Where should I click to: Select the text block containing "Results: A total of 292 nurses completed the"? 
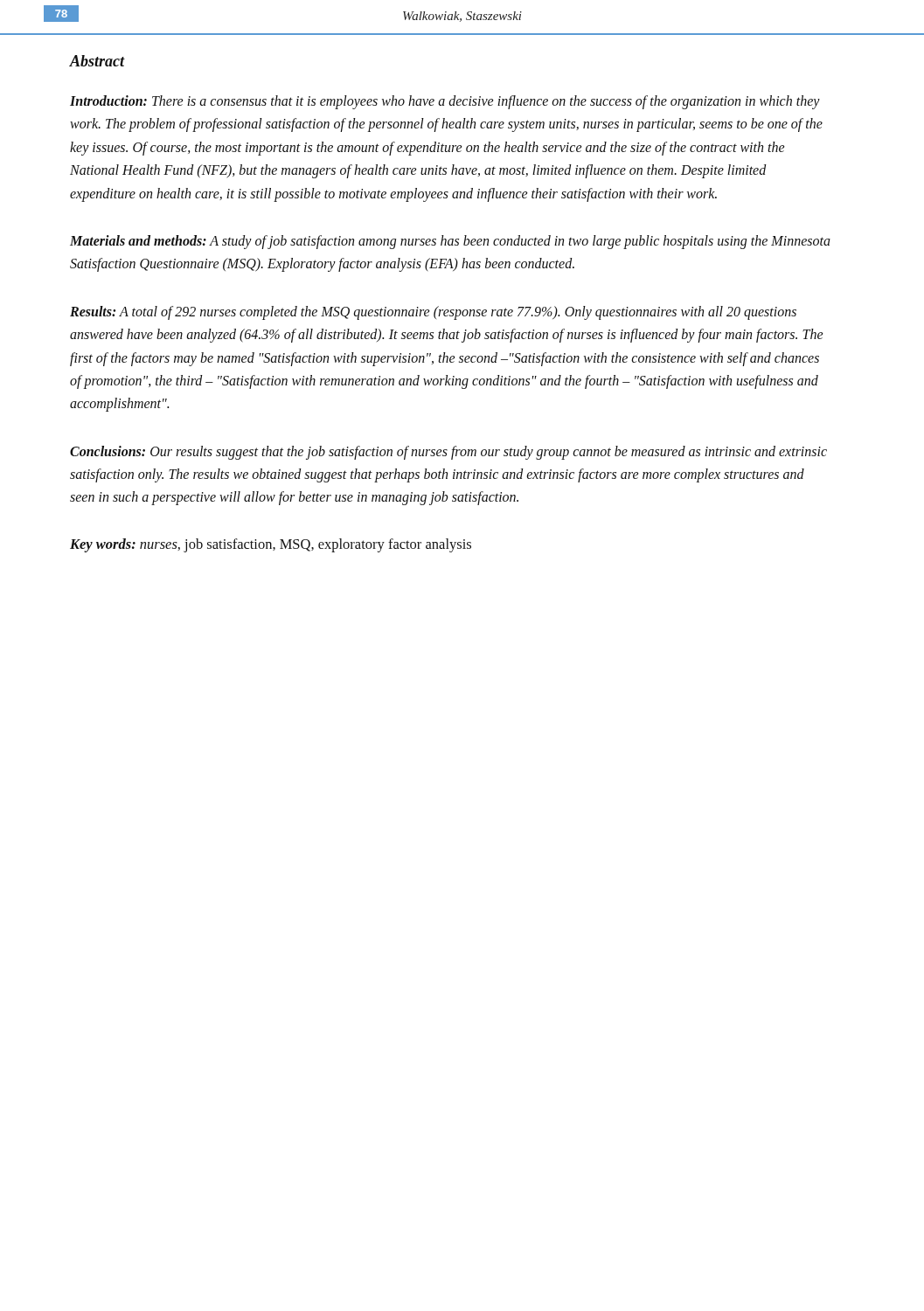(447, 357)
